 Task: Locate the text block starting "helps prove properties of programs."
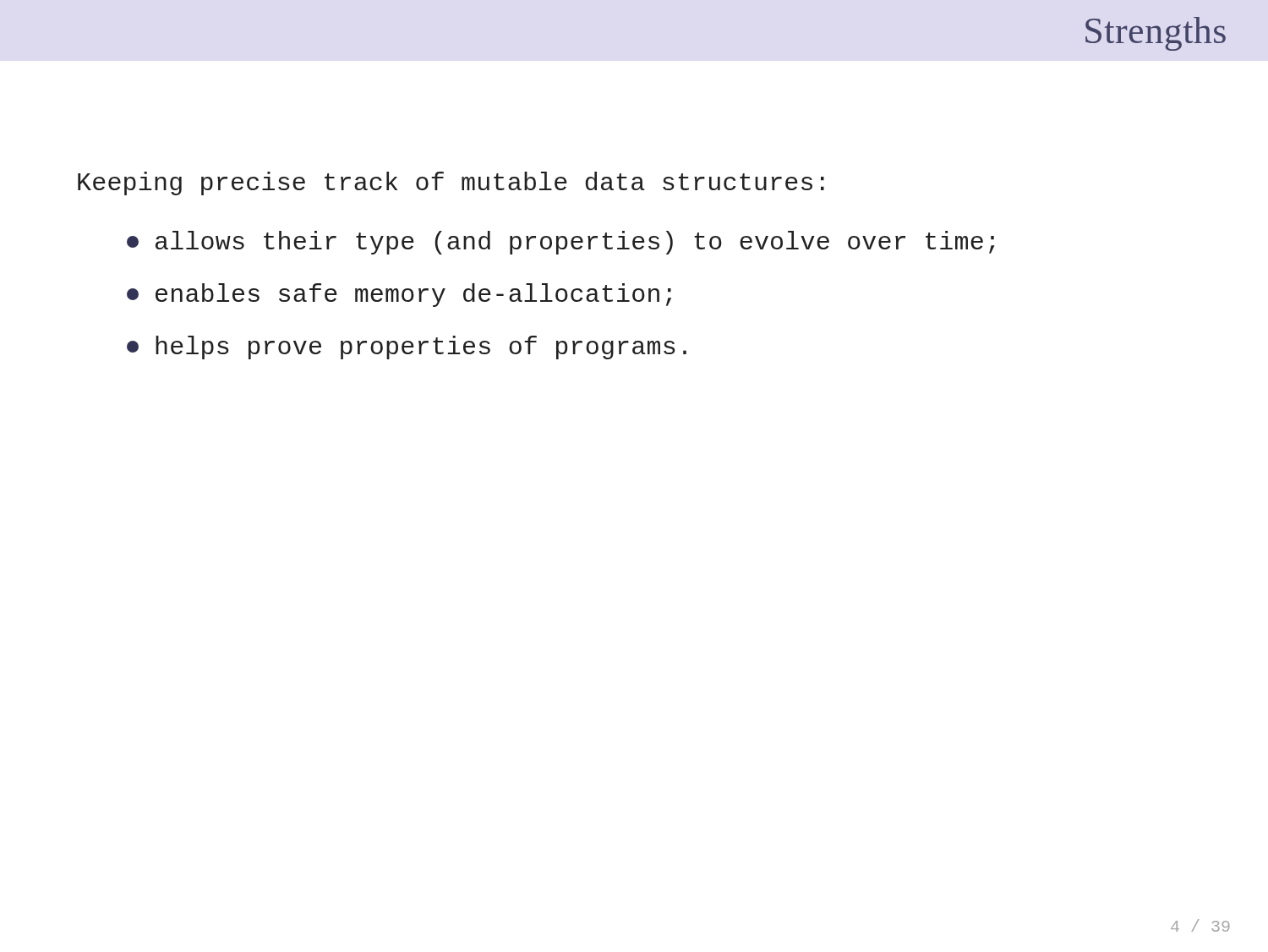pos(410,347)
